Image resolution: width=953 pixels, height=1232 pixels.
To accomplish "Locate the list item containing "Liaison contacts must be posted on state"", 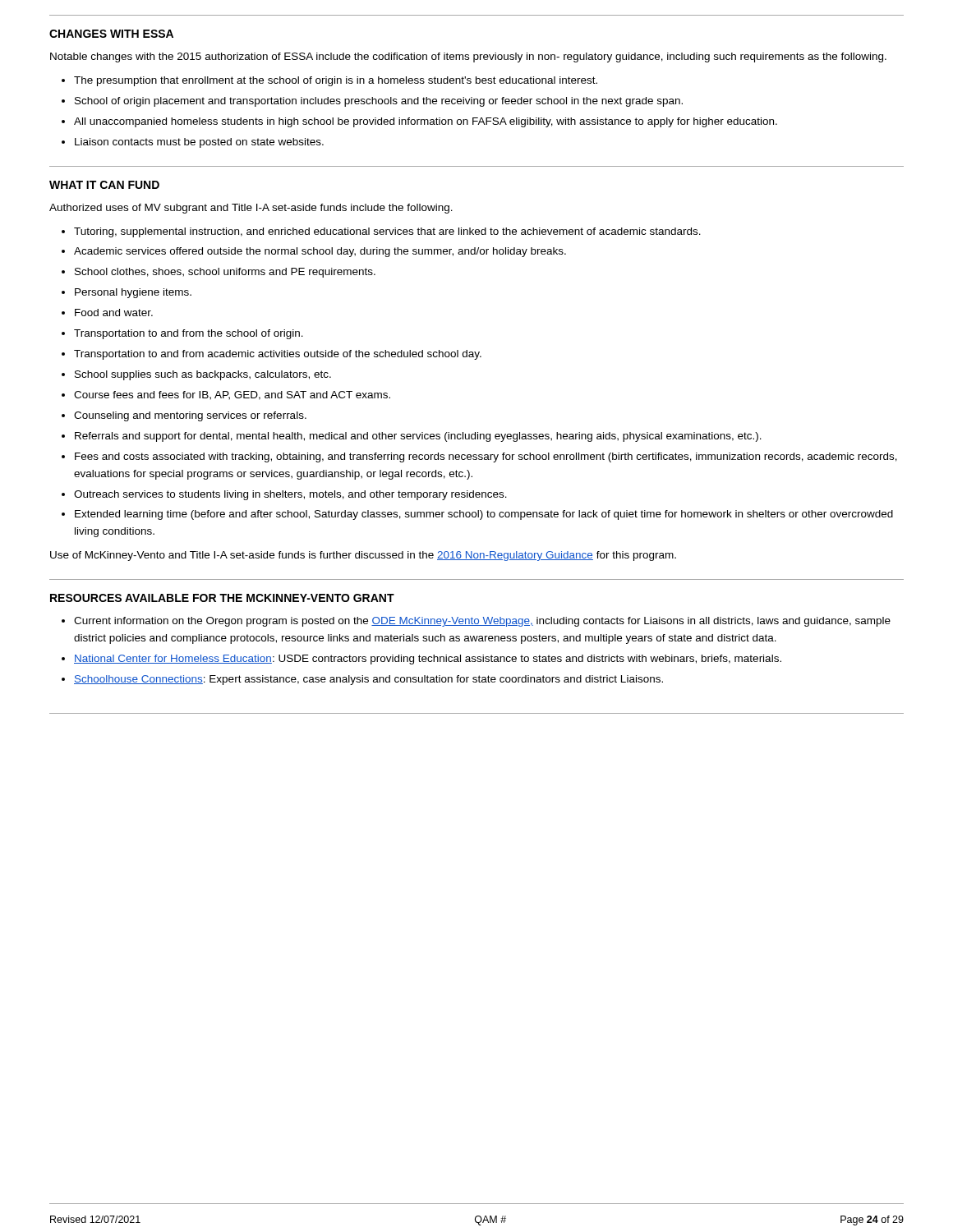I will click(x=199, y=141).
